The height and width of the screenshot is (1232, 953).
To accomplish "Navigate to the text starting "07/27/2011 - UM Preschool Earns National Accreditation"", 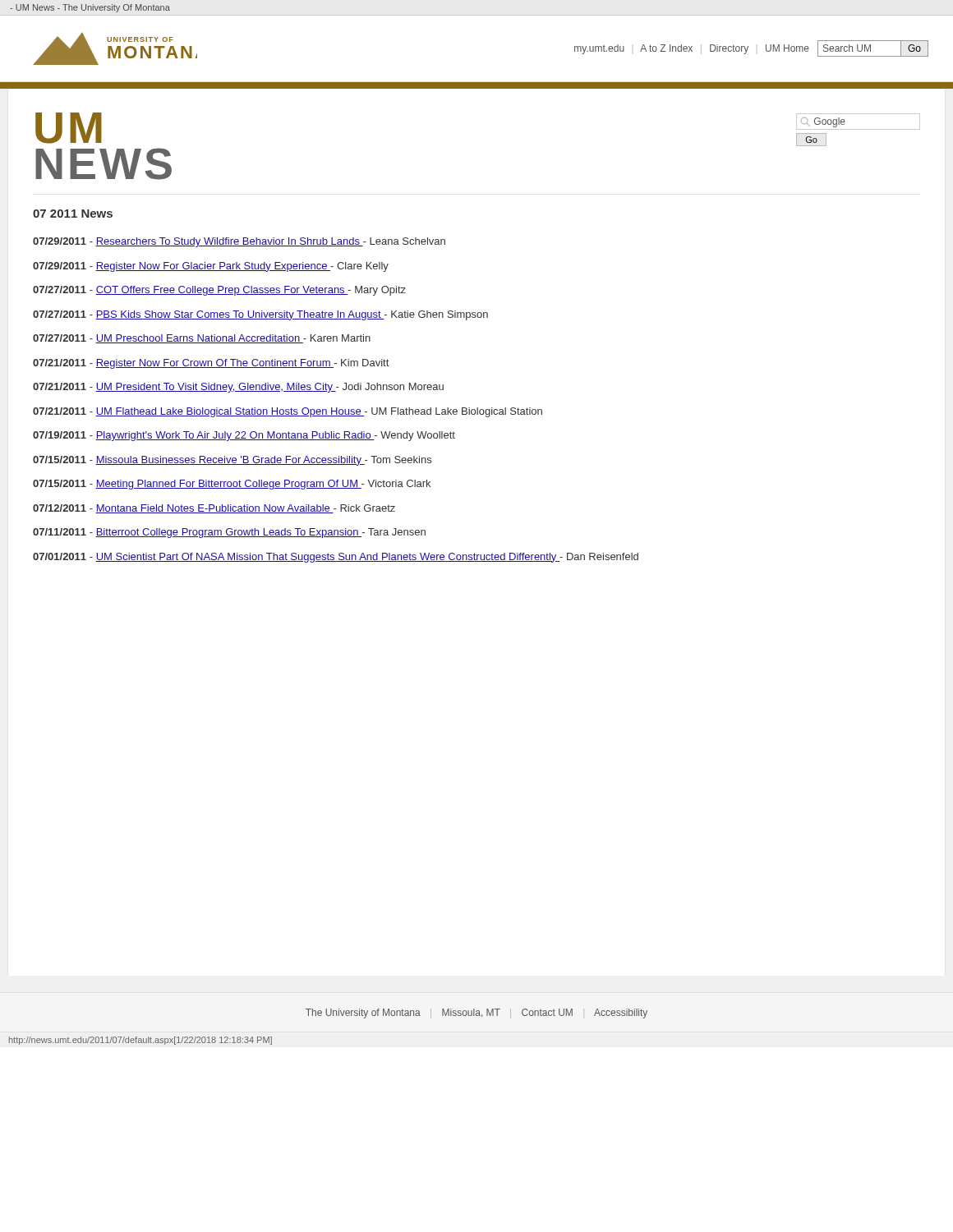I will click(202, 338).
